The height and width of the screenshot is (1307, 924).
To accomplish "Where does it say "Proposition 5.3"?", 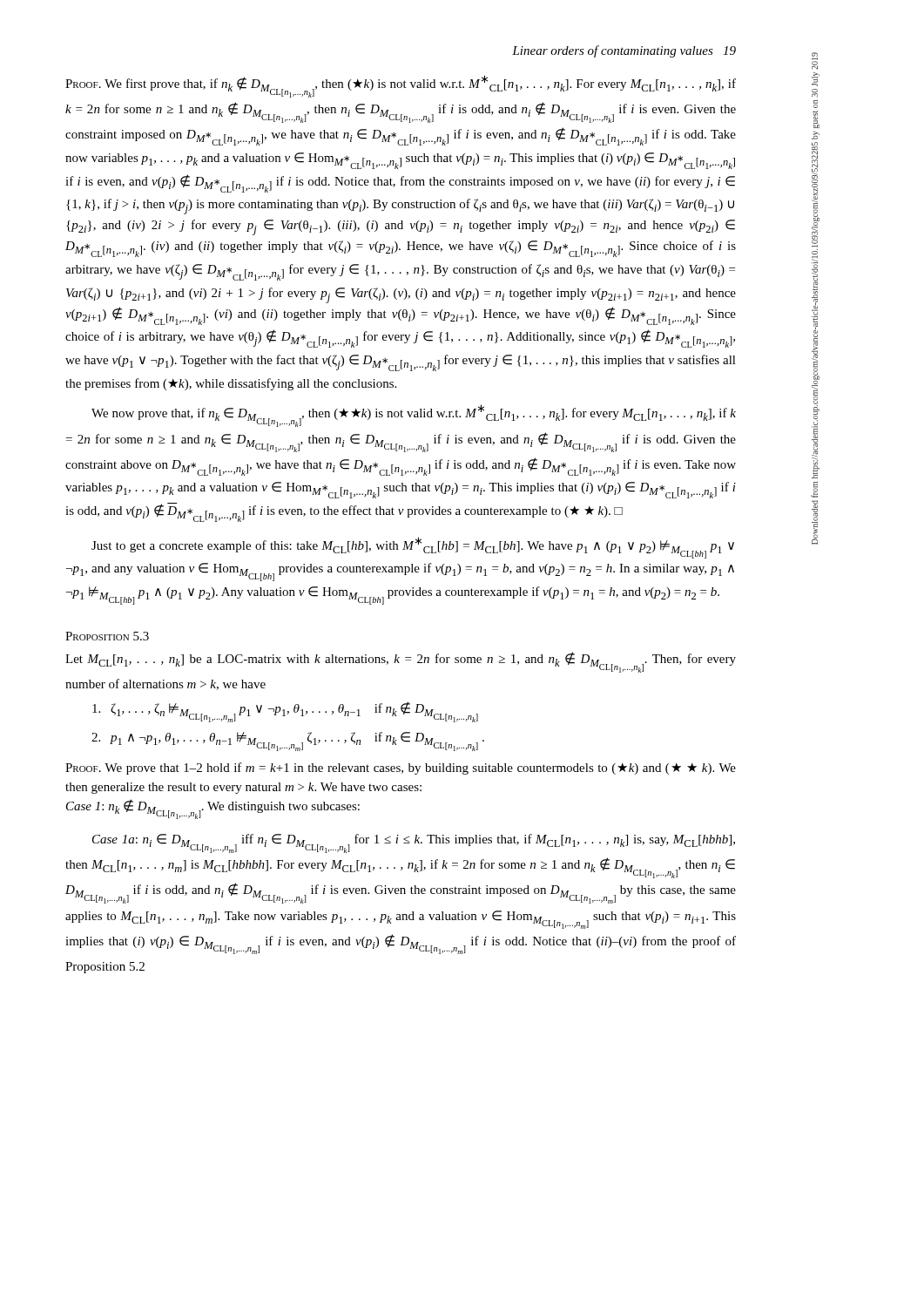I will coord(107,636).
